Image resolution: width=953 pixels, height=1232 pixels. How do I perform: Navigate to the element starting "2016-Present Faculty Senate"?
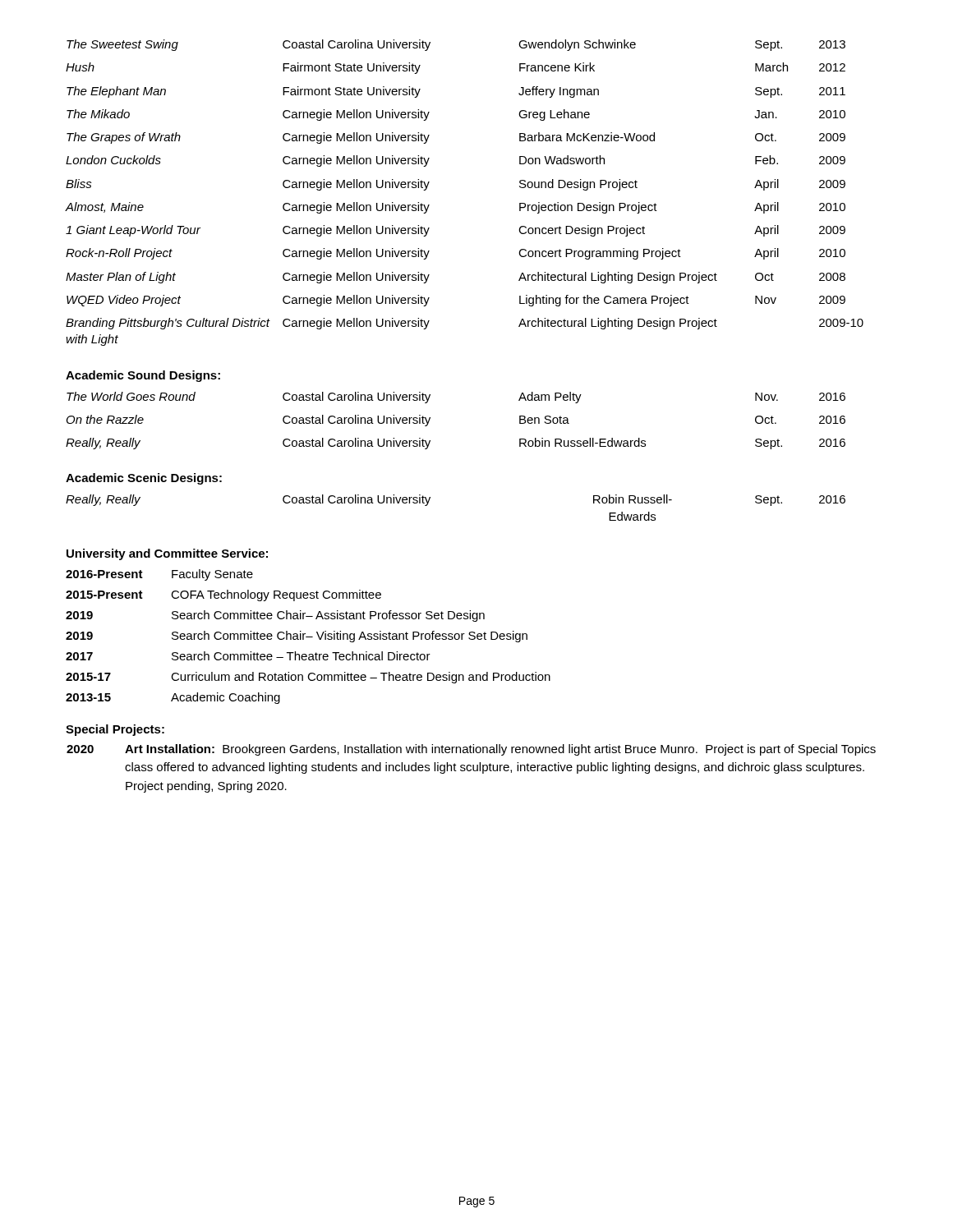[476, 635]
